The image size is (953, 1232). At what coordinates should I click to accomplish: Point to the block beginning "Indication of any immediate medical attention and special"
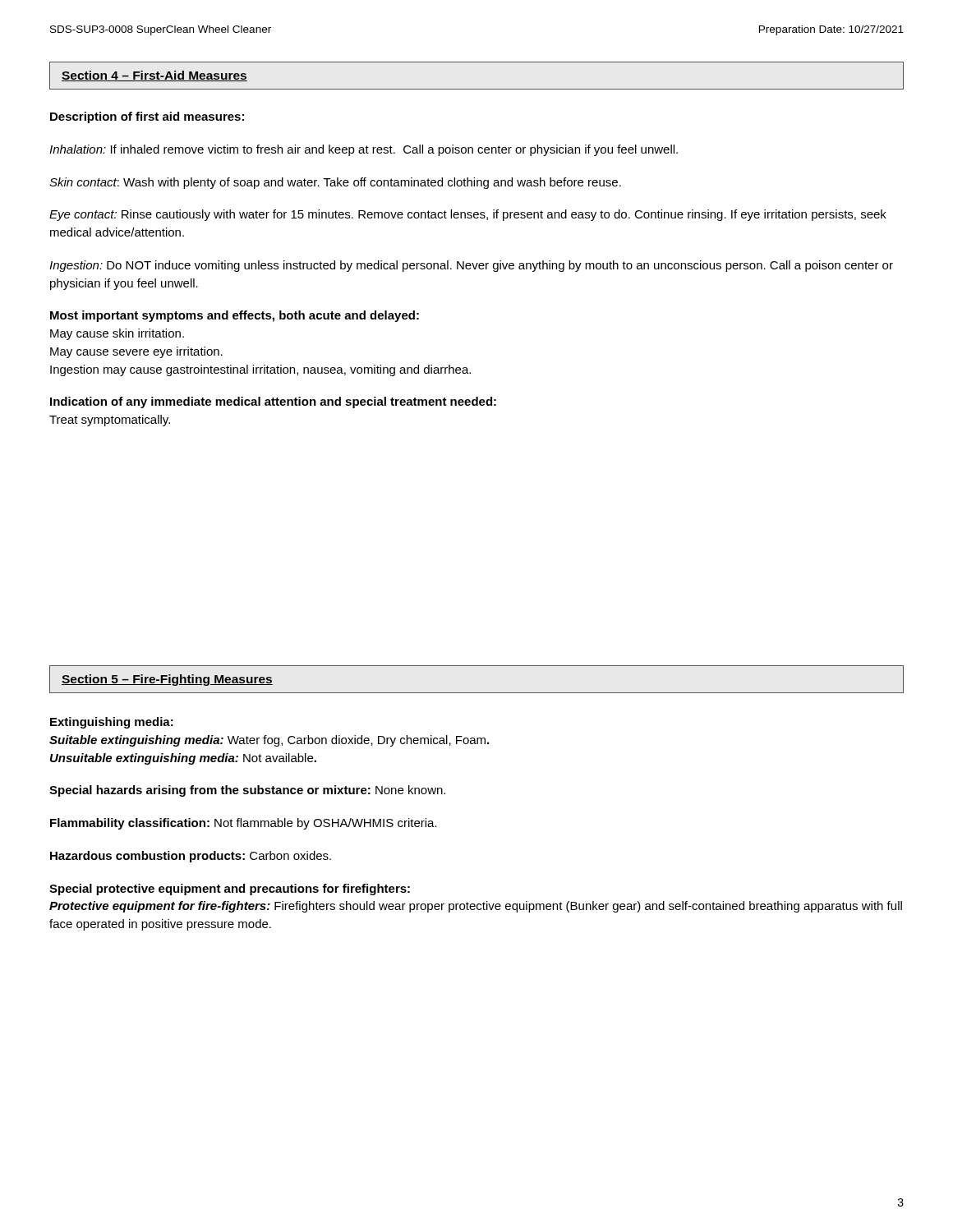tap(273, 410)
